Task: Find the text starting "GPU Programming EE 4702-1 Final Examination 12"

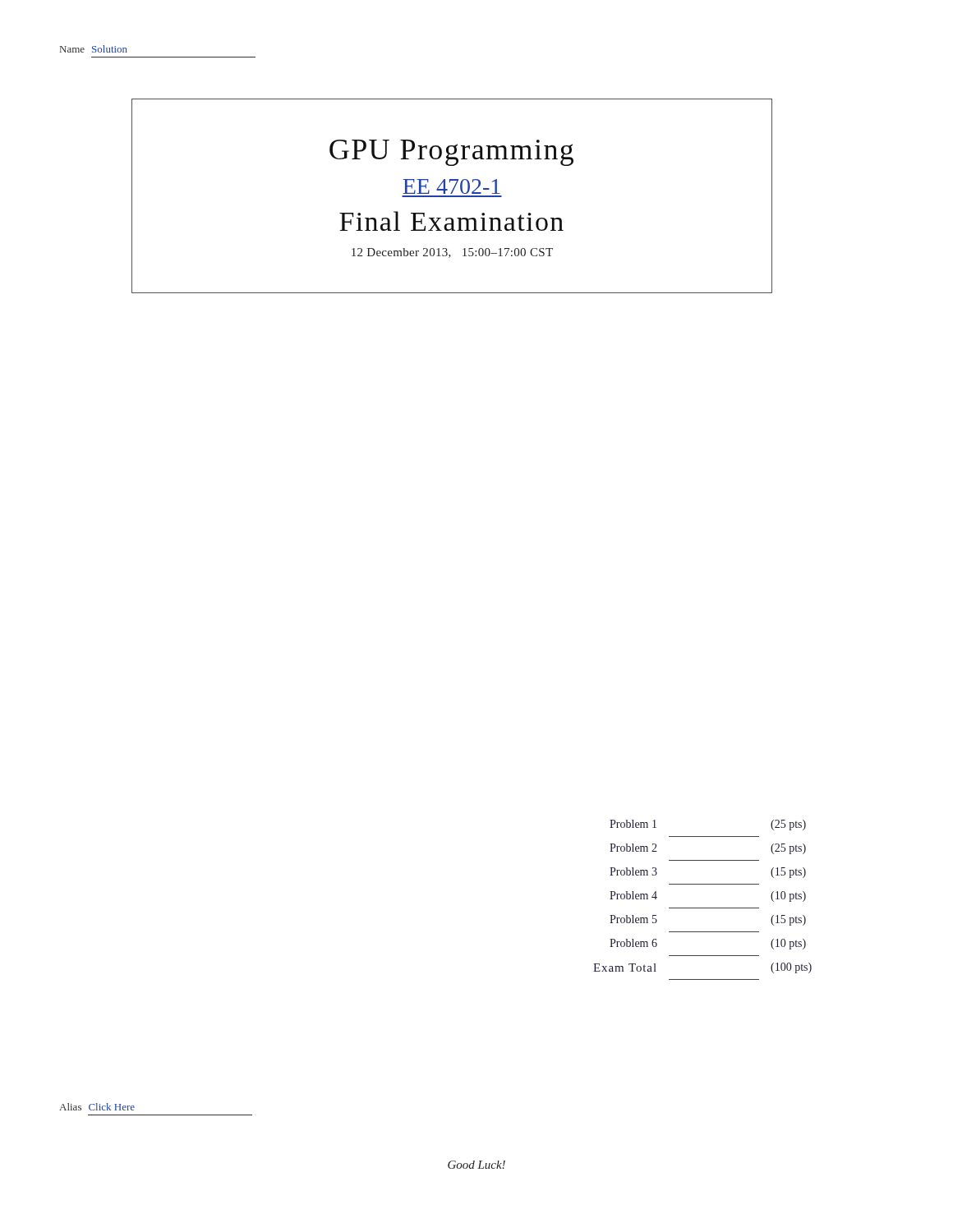Action: (452, 196)
